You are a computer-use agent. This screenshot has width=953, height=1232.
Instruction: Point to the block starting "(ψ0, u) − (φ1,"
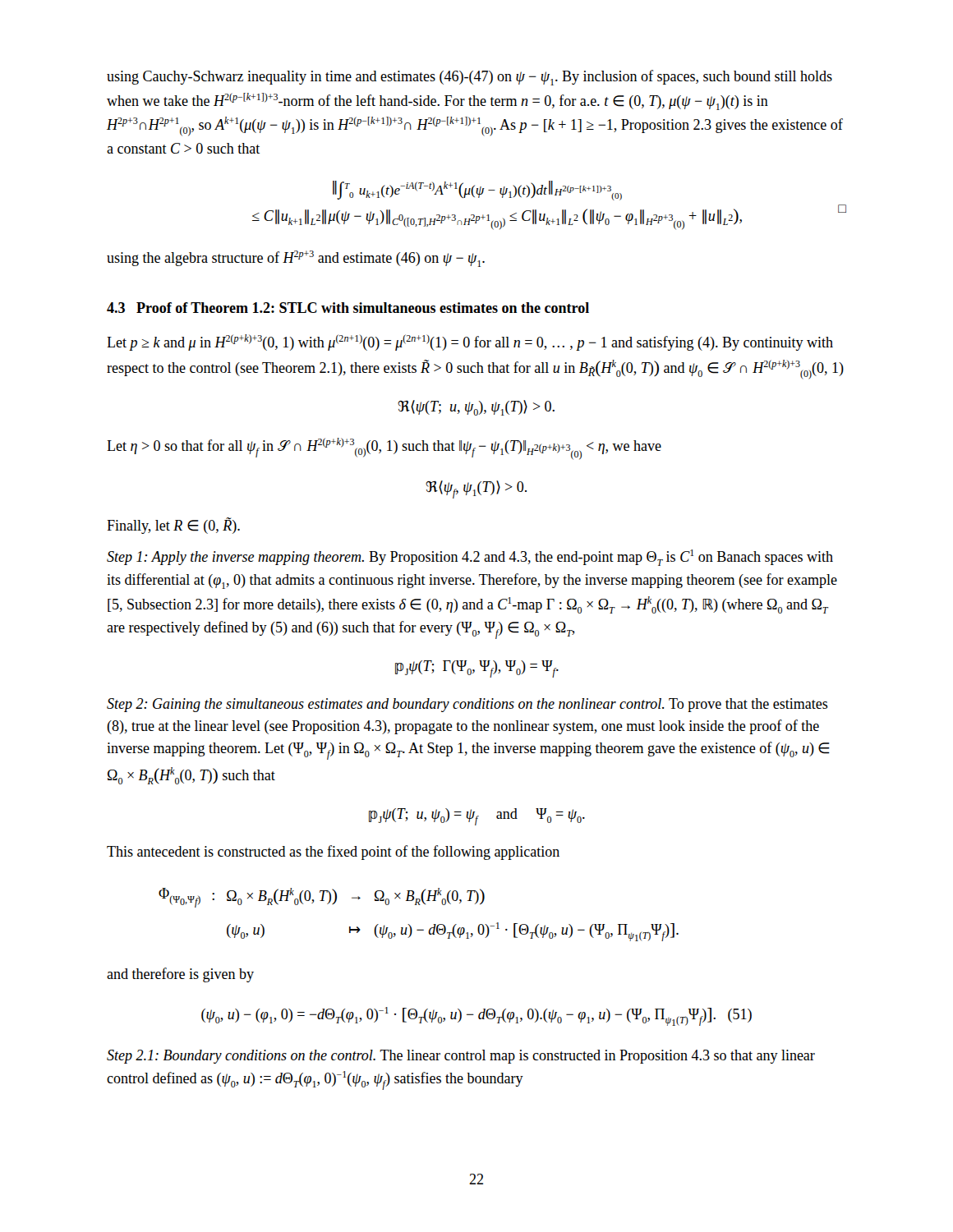pos(476,1016)
